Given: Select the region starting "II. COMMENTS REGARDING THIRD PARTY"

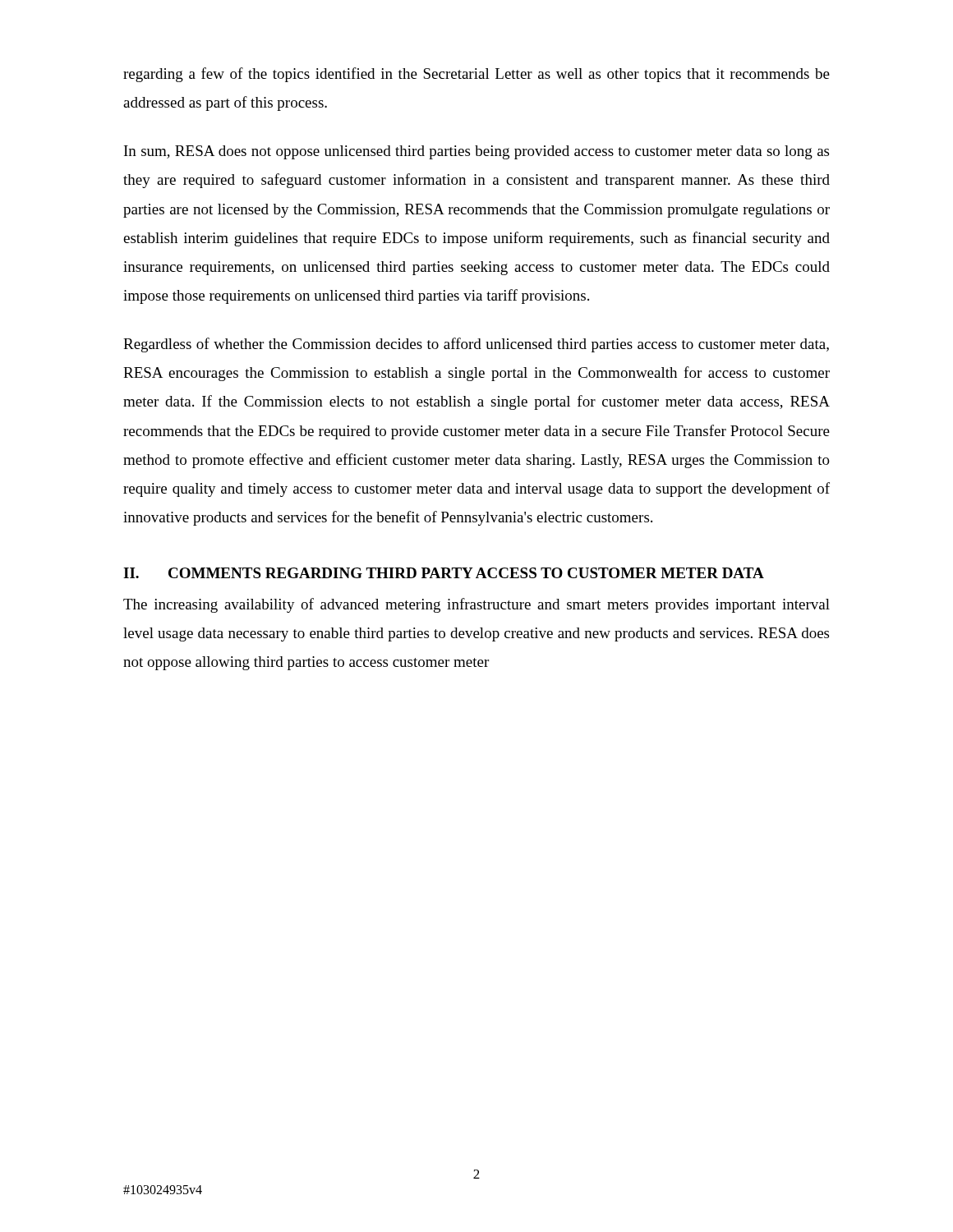Looking at the screenshot, I should [x=443, y=574].
